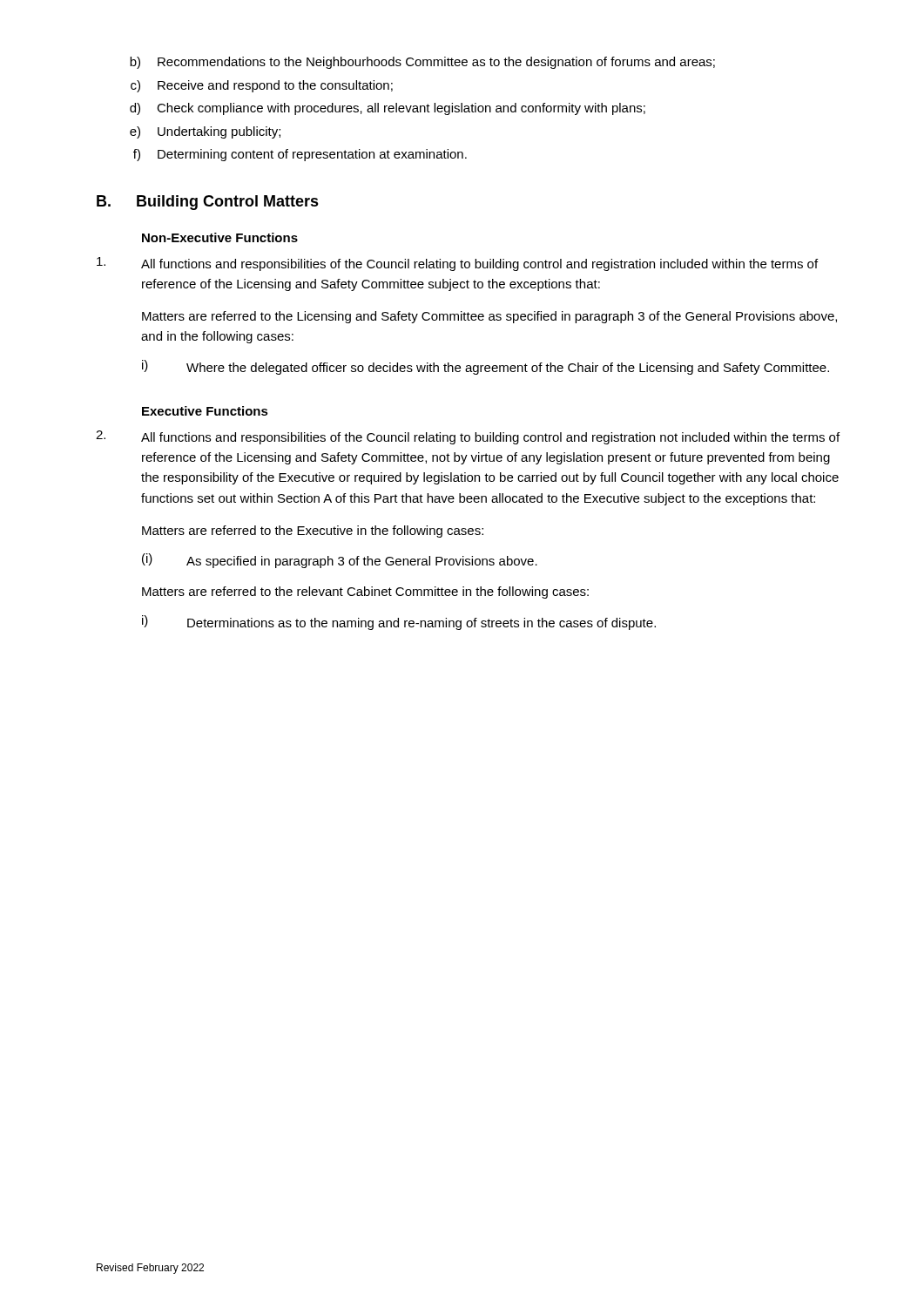This screenshot has height=1307, width=924.
Task: Where does it say "Non-Executive Functions"?
Action: 219,237
